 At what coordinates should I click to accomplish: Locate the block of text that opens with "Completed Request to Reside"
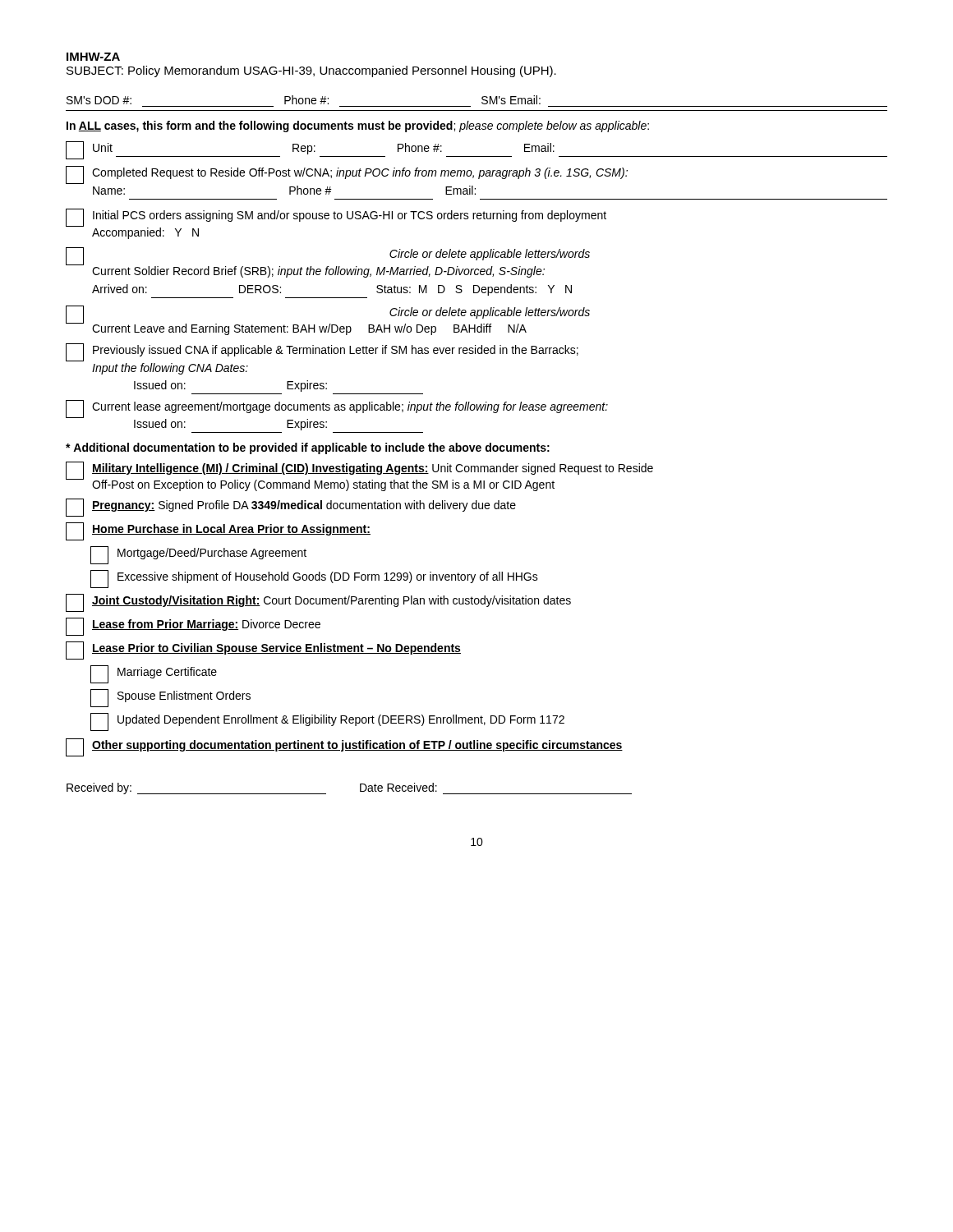[476, 184]
